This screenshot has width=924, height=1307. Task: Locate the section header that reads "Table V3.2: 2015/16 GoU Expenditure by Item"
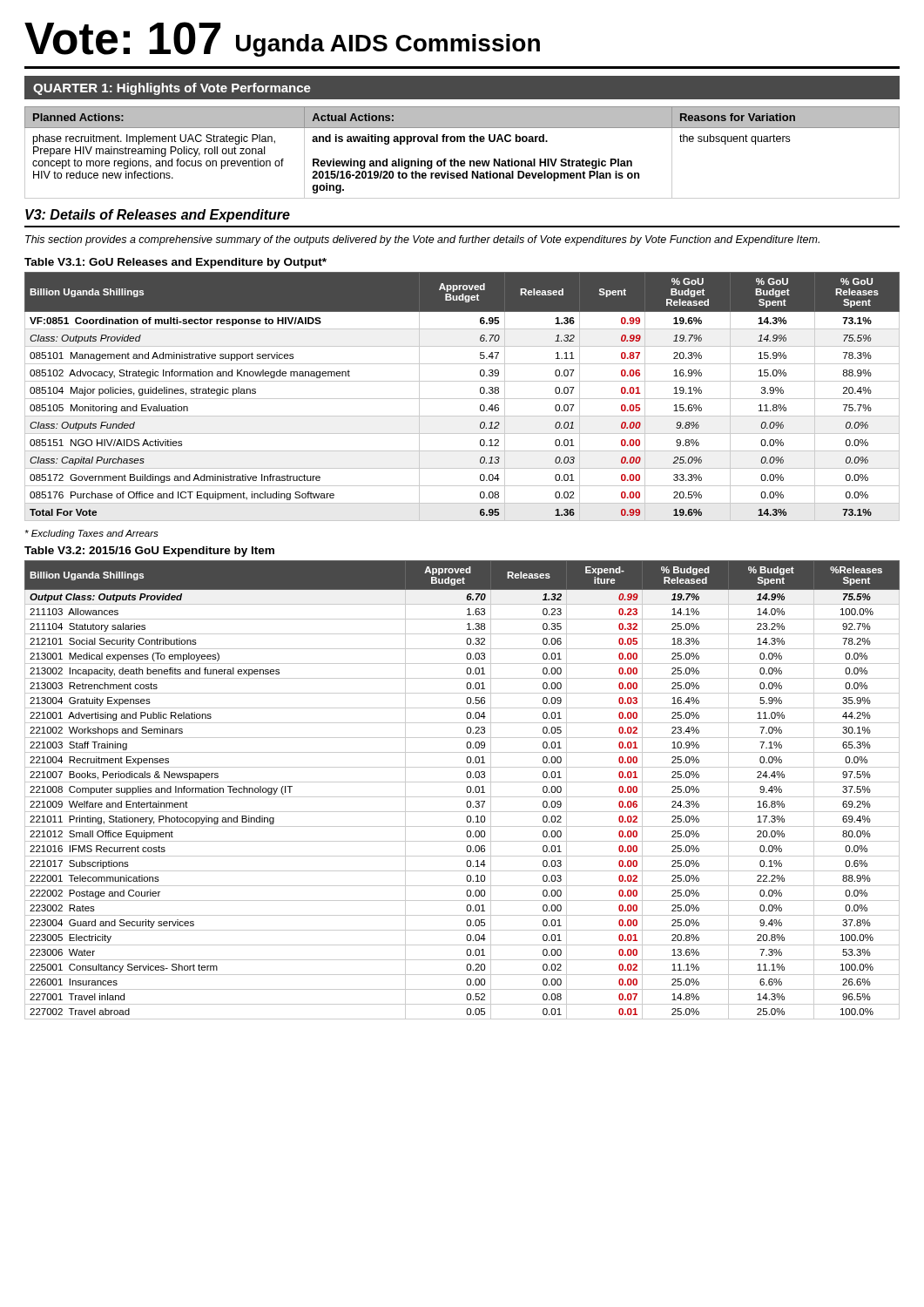click(x=150, y=550)
